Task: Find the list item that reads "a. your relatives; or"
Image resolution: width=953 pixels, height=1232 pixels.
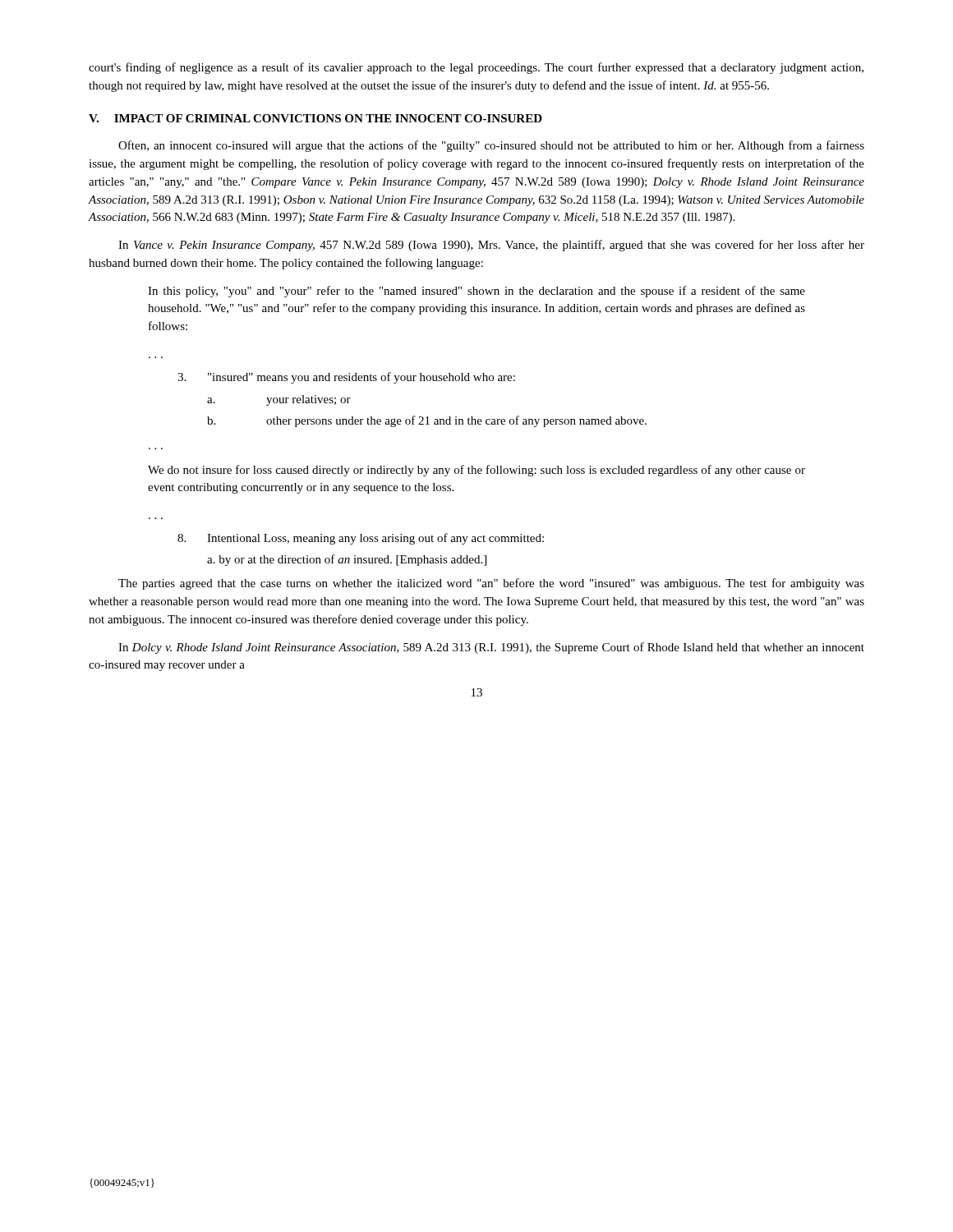Action: [x=279, y=400]
